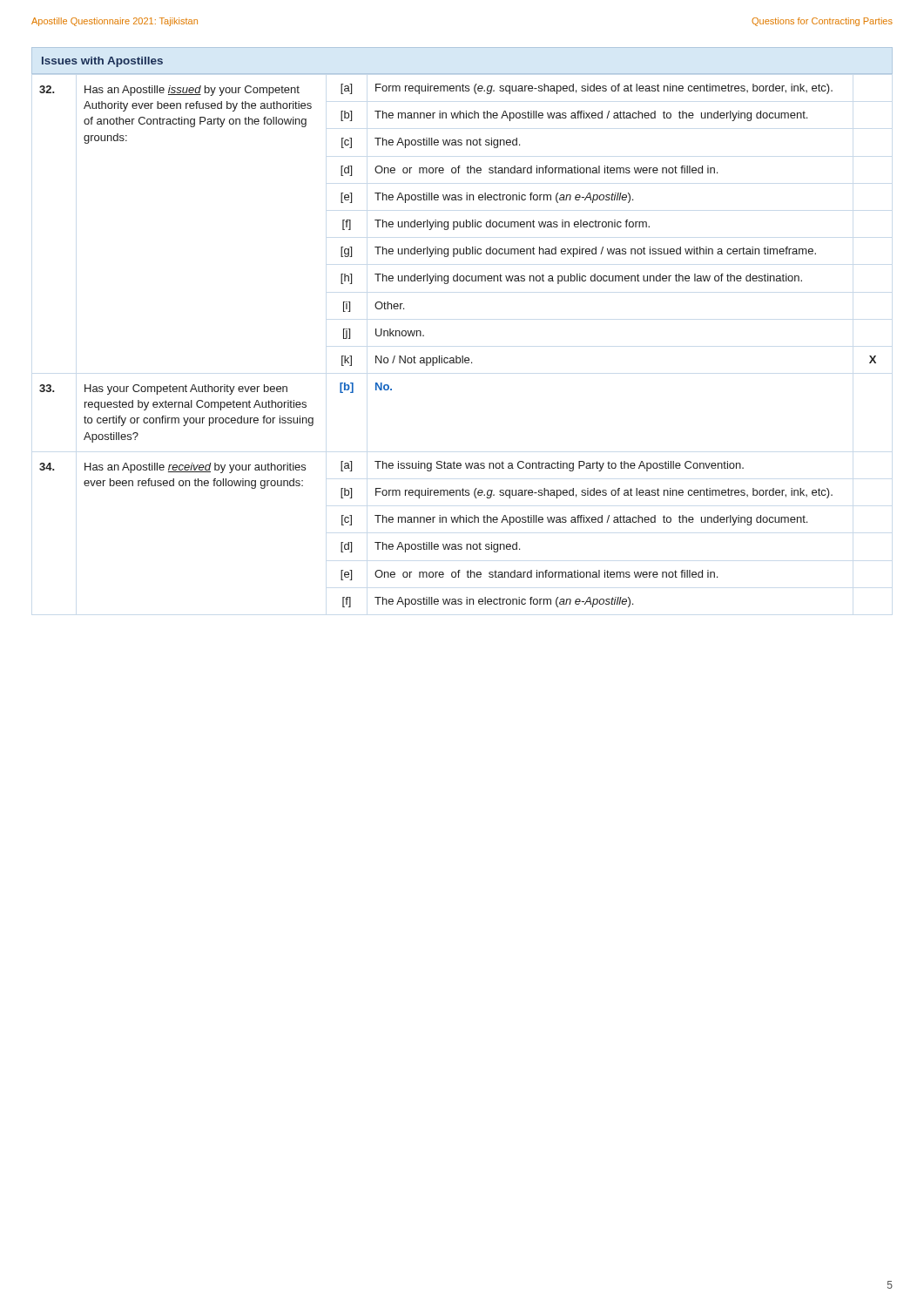Screen dimensions: 1307x924
Task: Select the table that reads "The Apostille was not signed."
Action: click(x=462, y=345)
